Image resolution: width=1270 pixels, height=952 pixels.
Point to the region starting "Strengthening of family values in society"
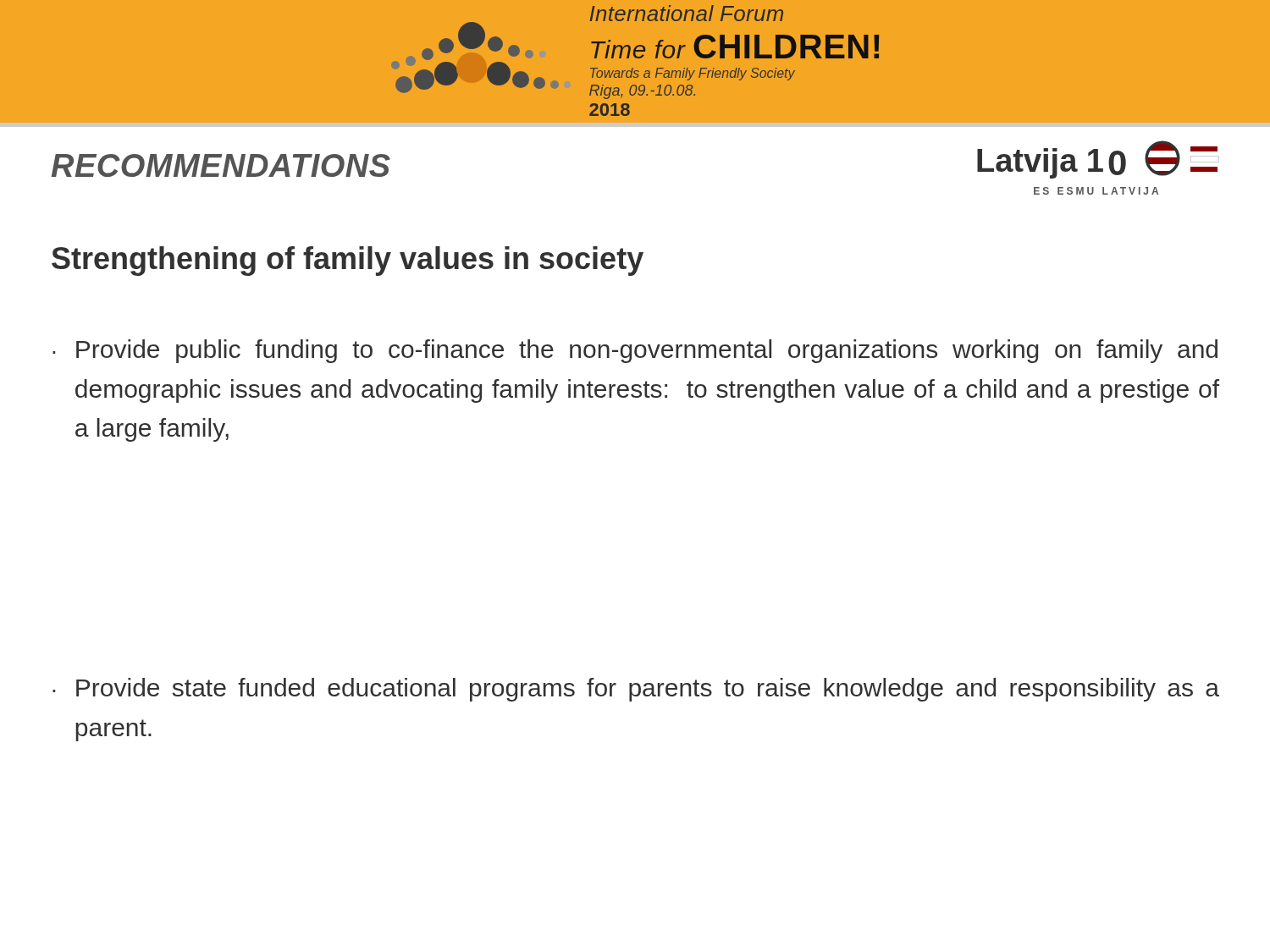click(x=347, y=259)
